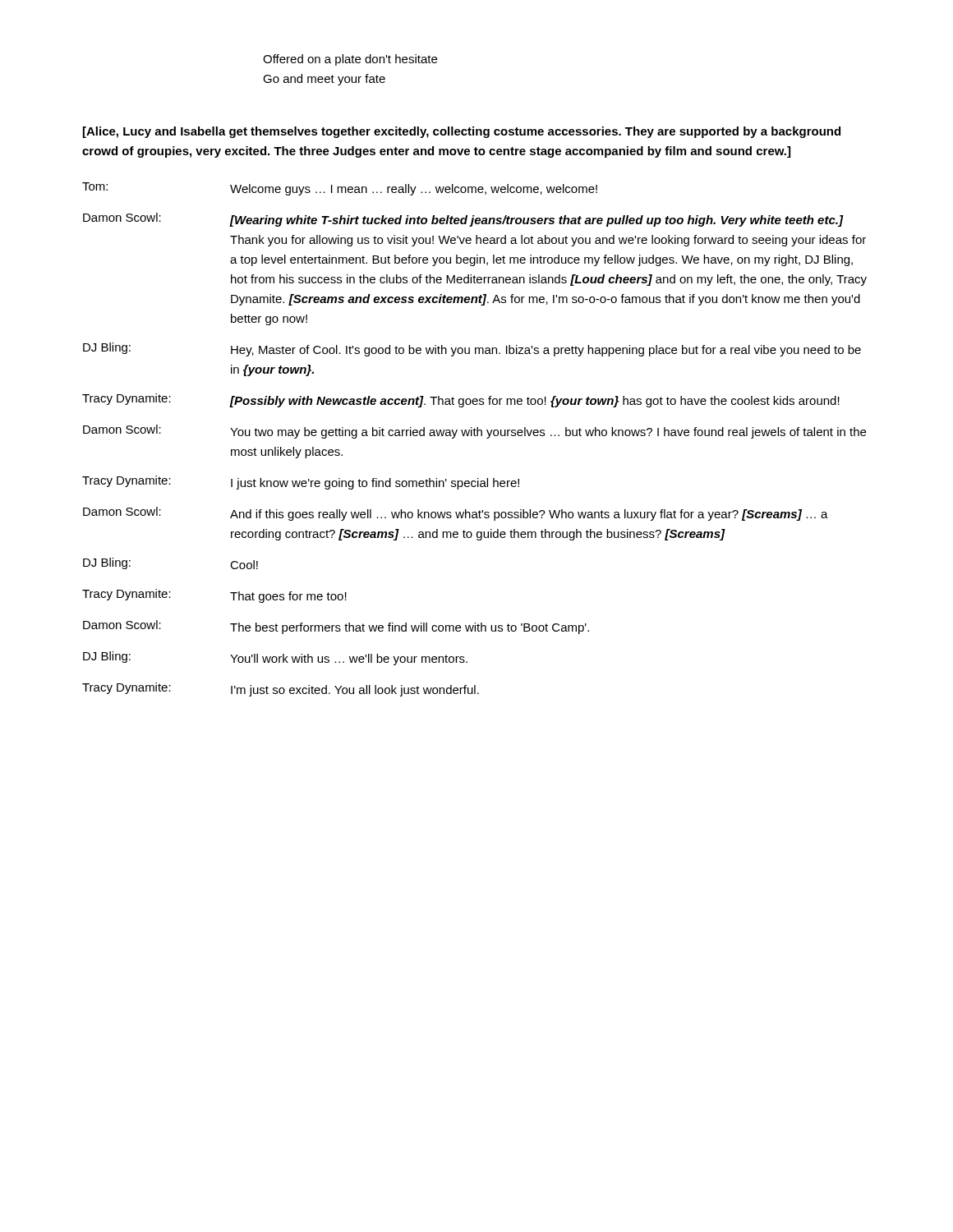Navigate to the text block starting "Damon Scowl: You"
Viewport: 953px width, 1232px height.
click(476, 442)
